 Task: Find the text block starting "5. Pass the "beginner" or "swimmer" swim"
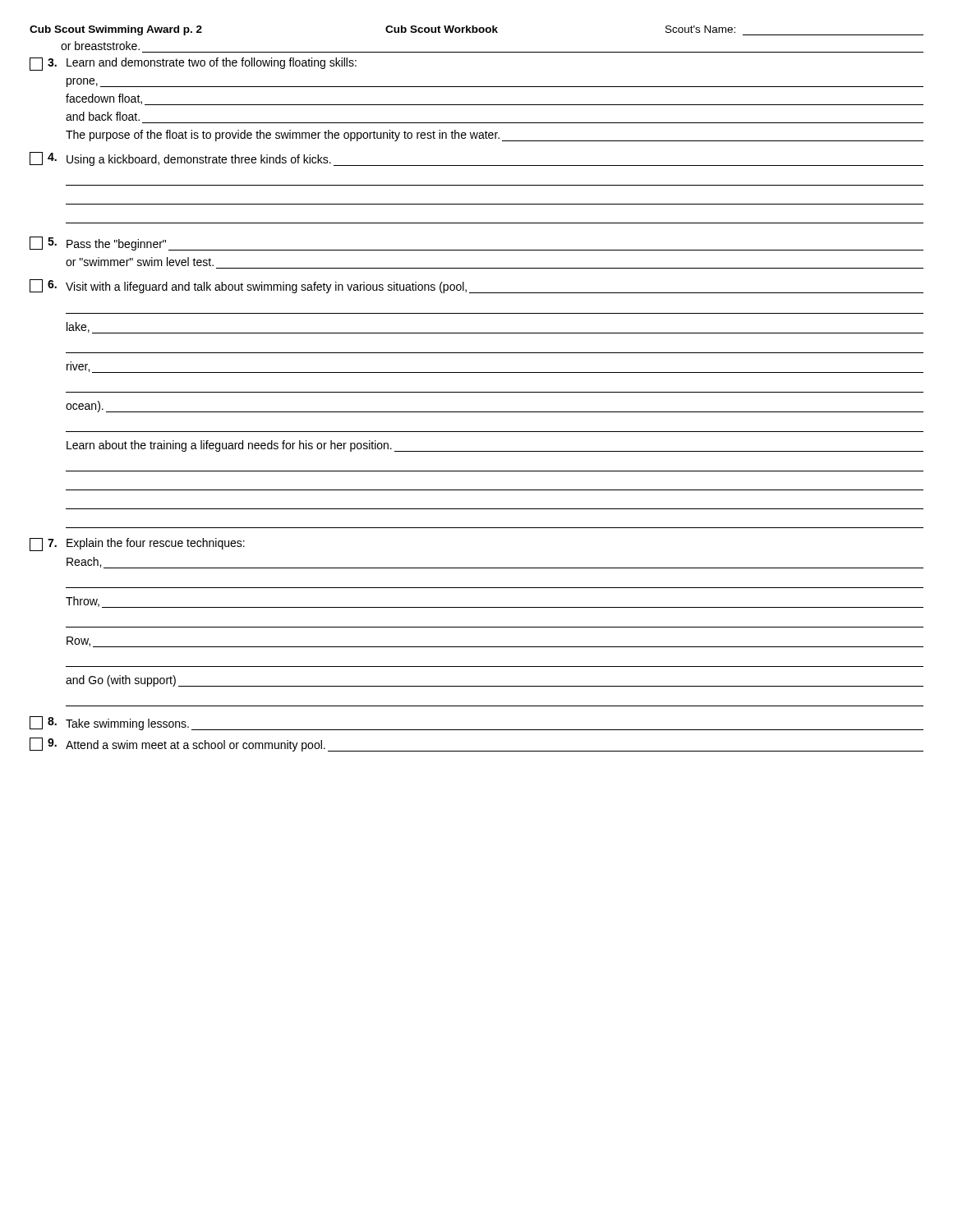point(476,253)
